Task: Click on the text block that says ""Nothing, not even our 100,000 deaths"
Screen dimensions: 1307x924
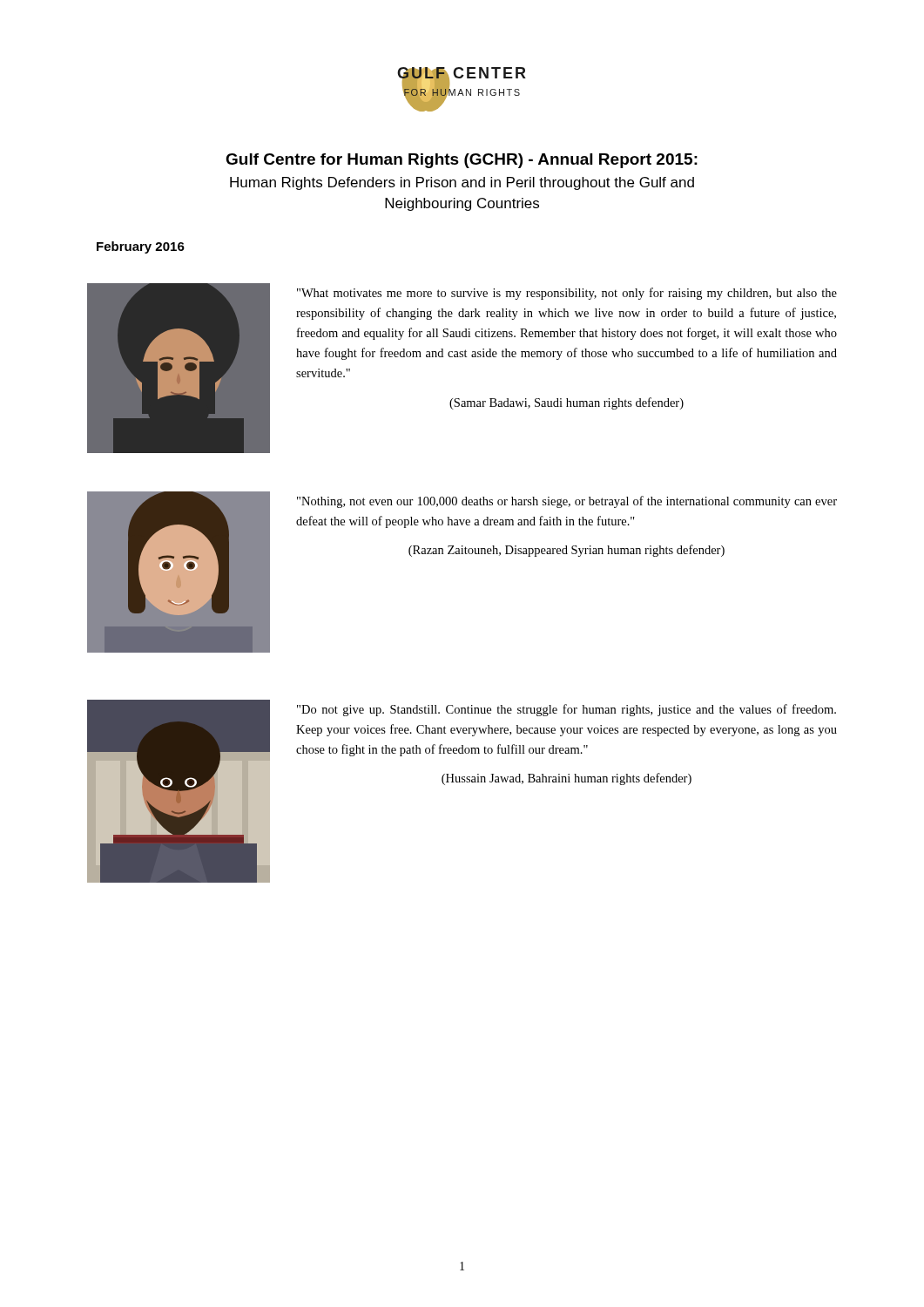Action: click(567, 526)
